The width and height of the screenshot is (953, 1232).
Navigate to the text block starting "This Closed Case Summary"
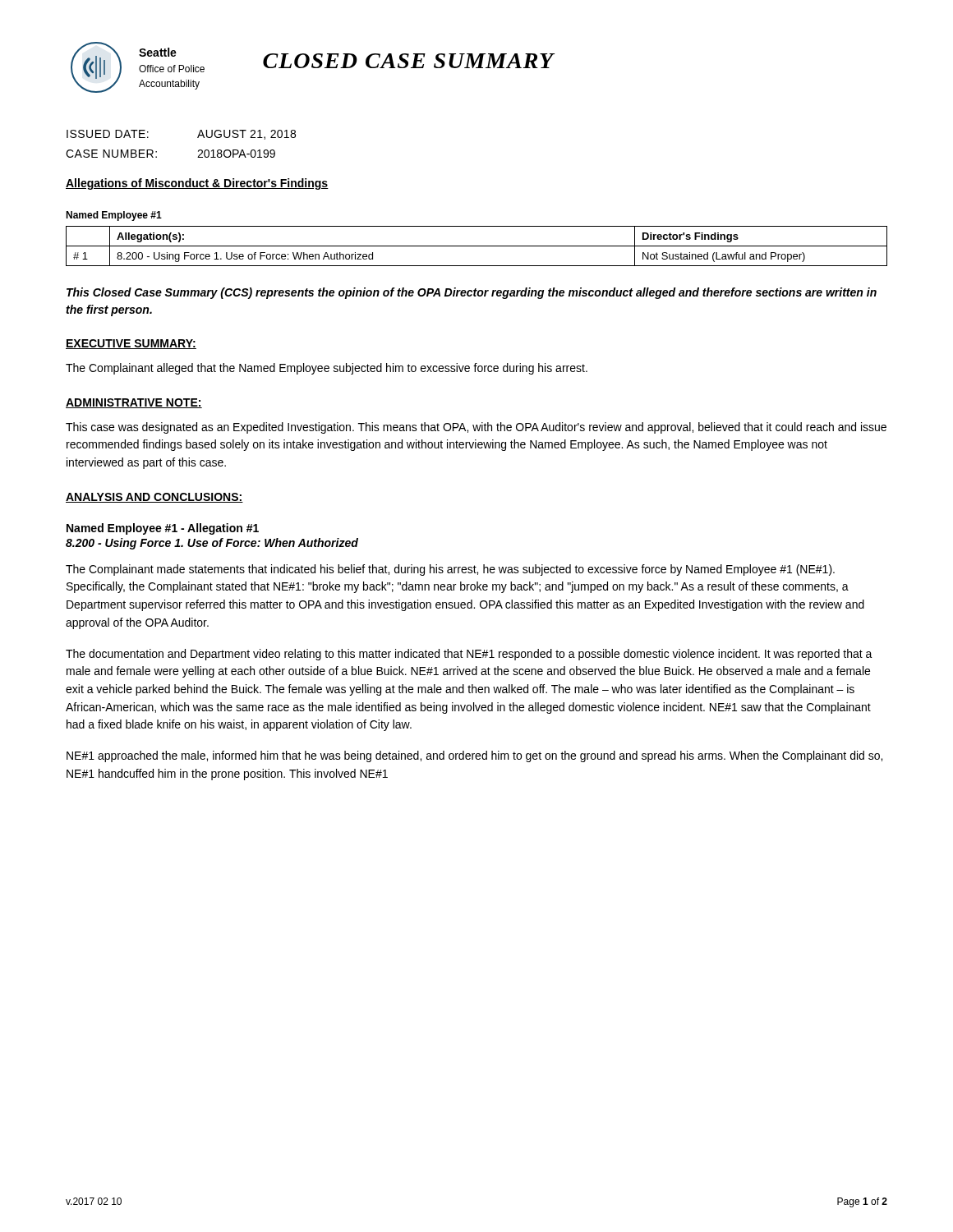tap(471, 301)
